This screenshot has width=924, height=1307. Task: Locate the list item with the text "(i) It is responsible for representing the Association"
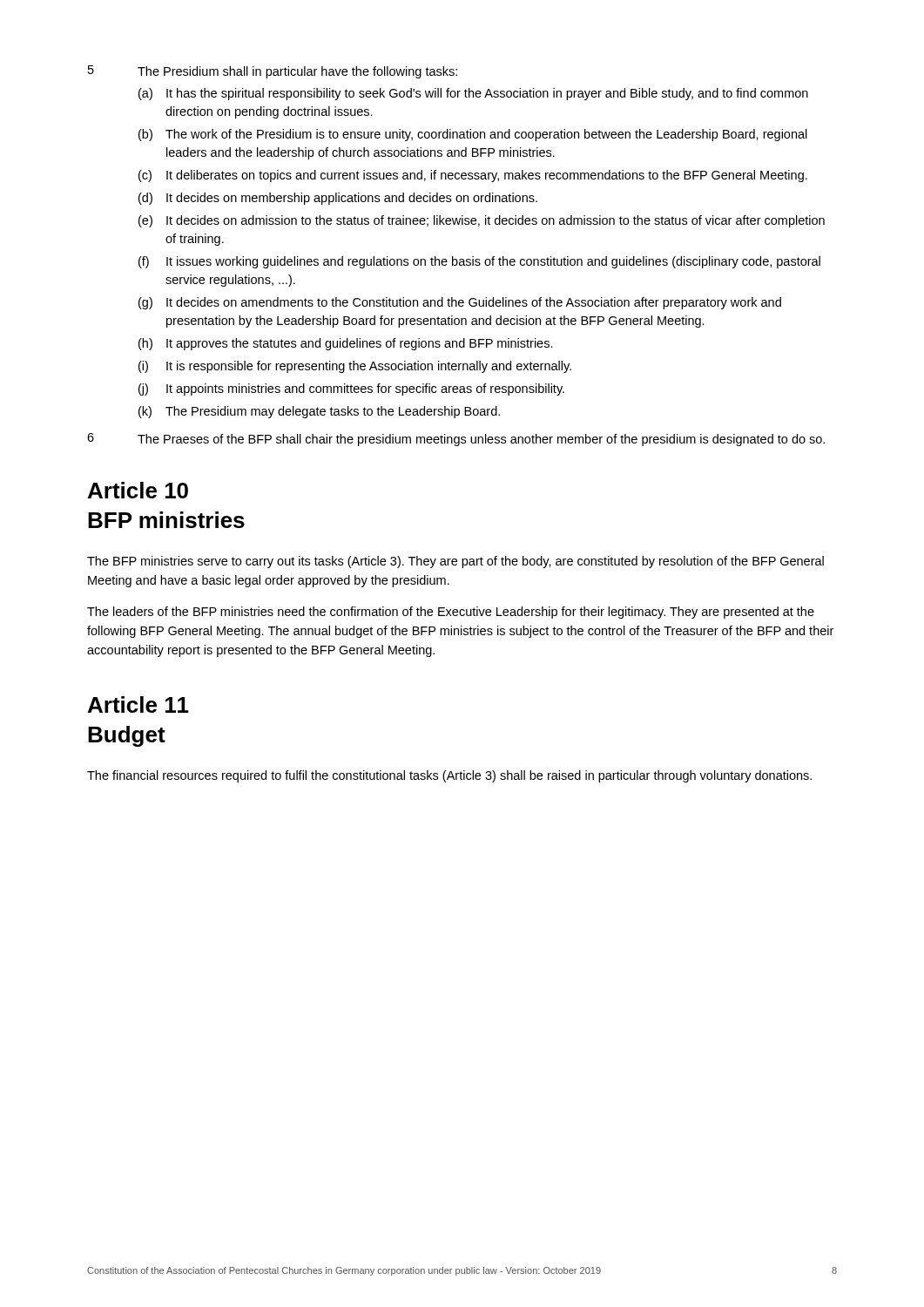point(487,367)
